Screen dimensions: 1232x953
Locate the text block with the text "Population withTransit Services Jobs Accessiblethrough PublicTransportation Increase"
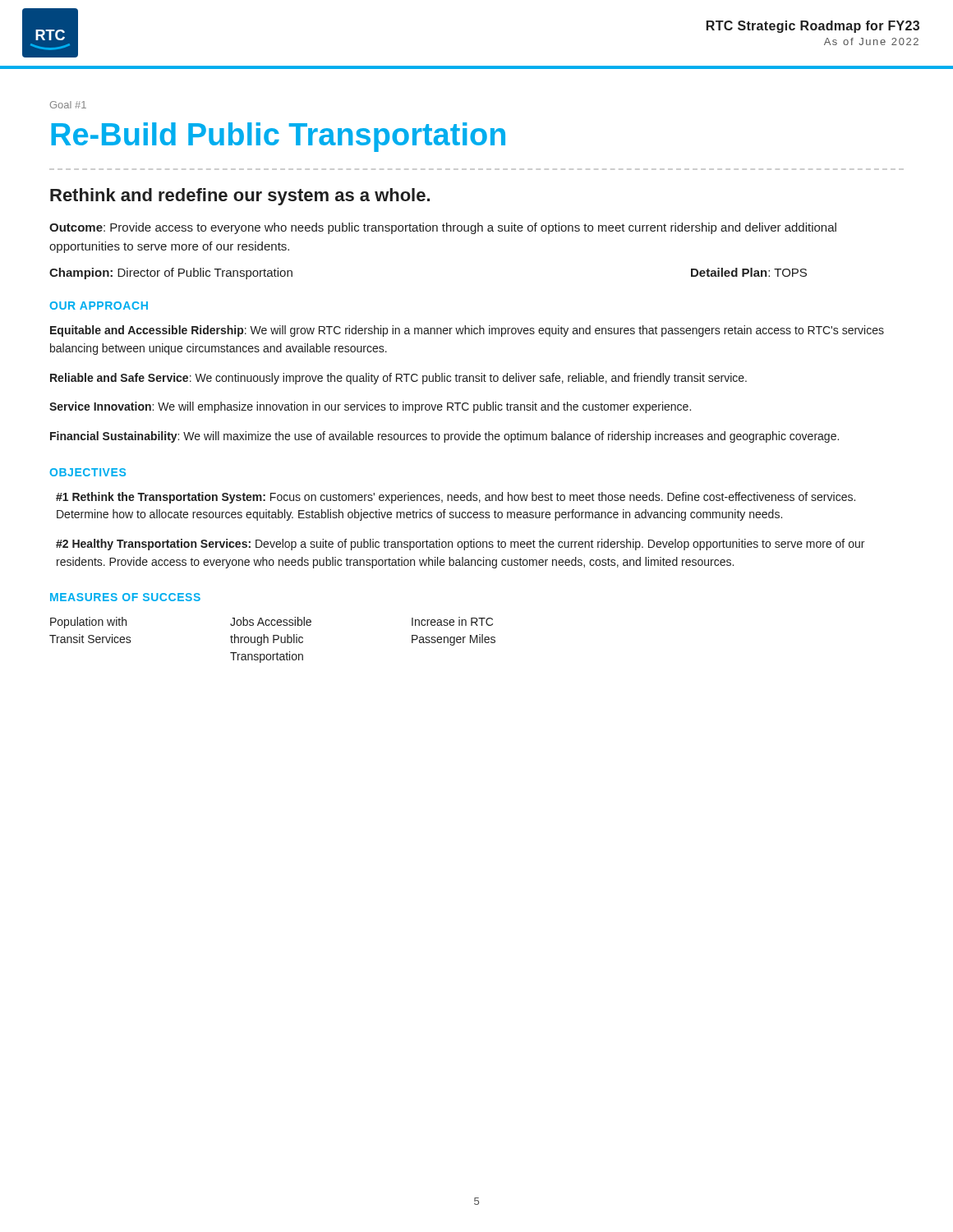tap(272, 623)
